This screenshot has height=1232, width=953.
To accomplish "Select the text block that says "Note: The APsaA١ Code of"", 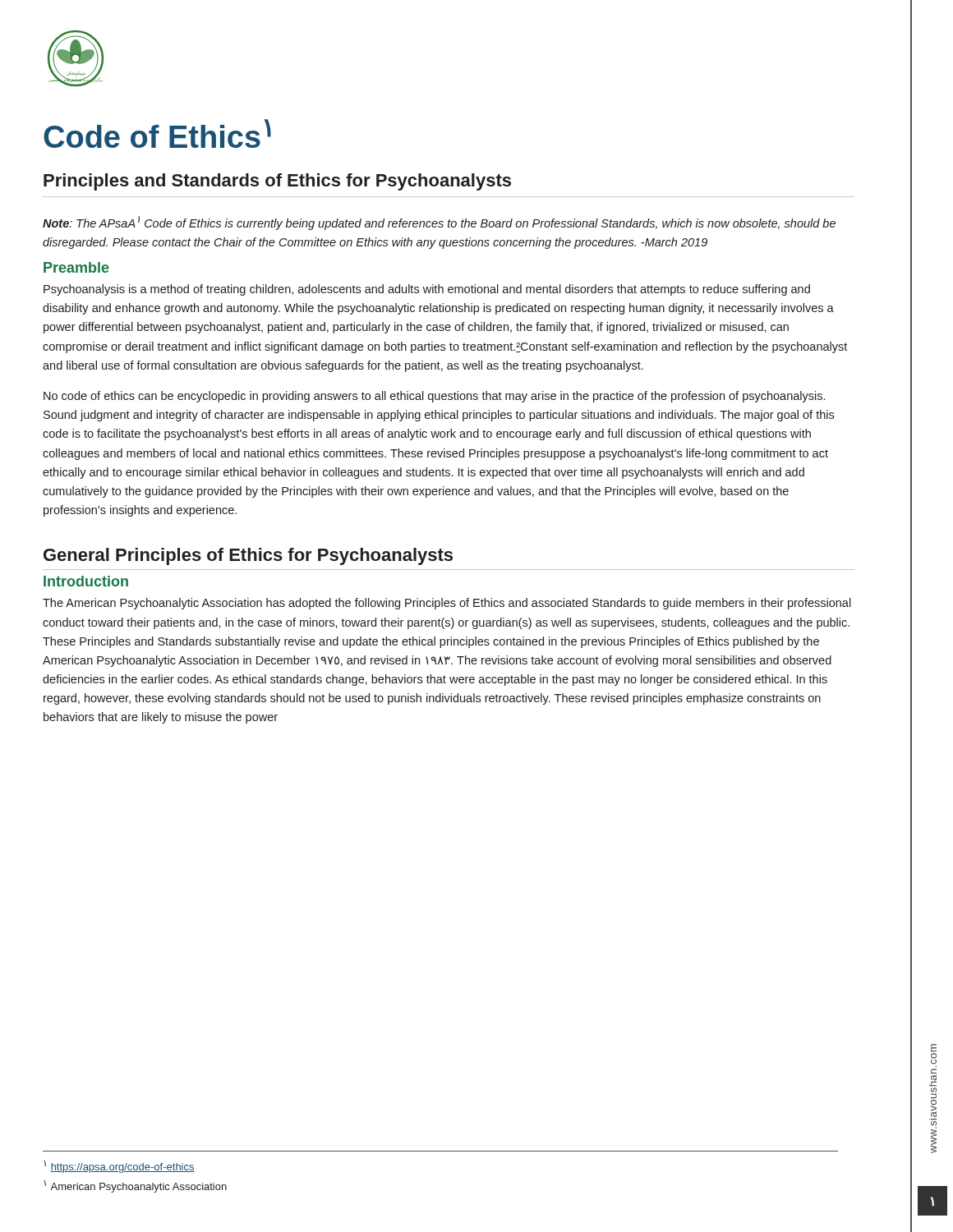I will point(439,231).
